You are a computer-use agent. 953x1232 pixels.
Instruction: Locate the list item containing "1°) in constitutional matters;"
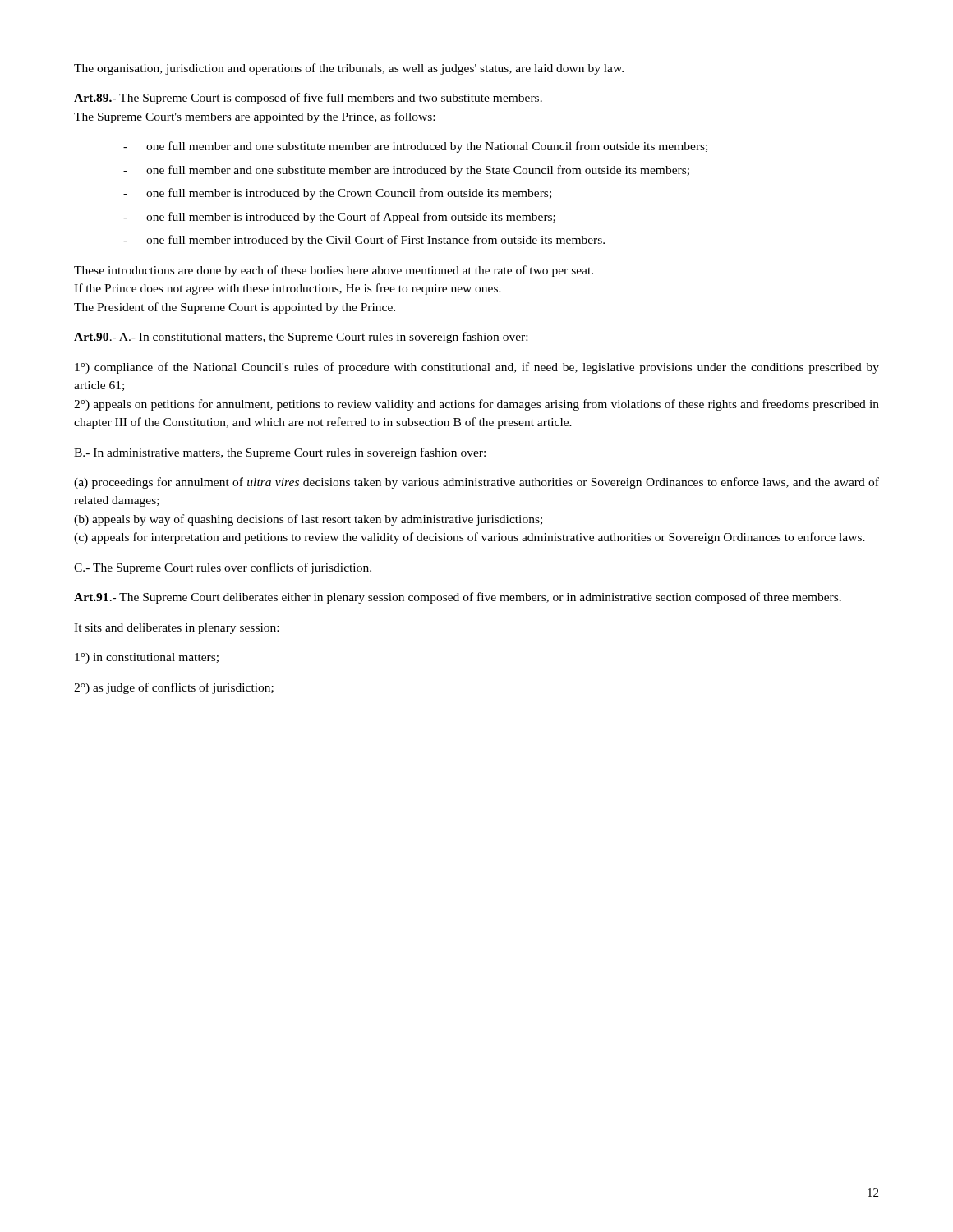[x=147, y=657]
